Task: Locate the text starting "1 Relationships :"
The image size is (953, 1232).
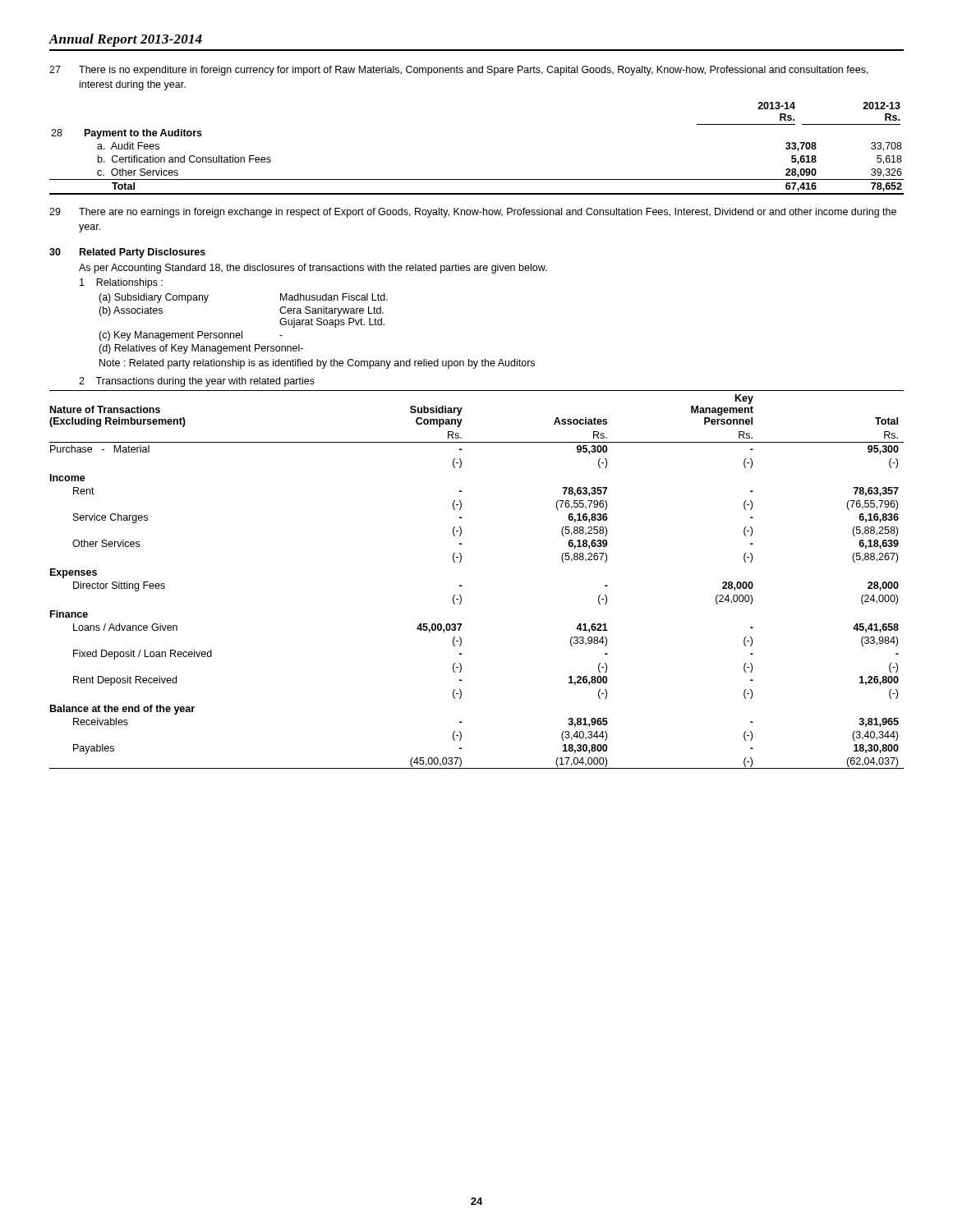Action: click(121, 282)
